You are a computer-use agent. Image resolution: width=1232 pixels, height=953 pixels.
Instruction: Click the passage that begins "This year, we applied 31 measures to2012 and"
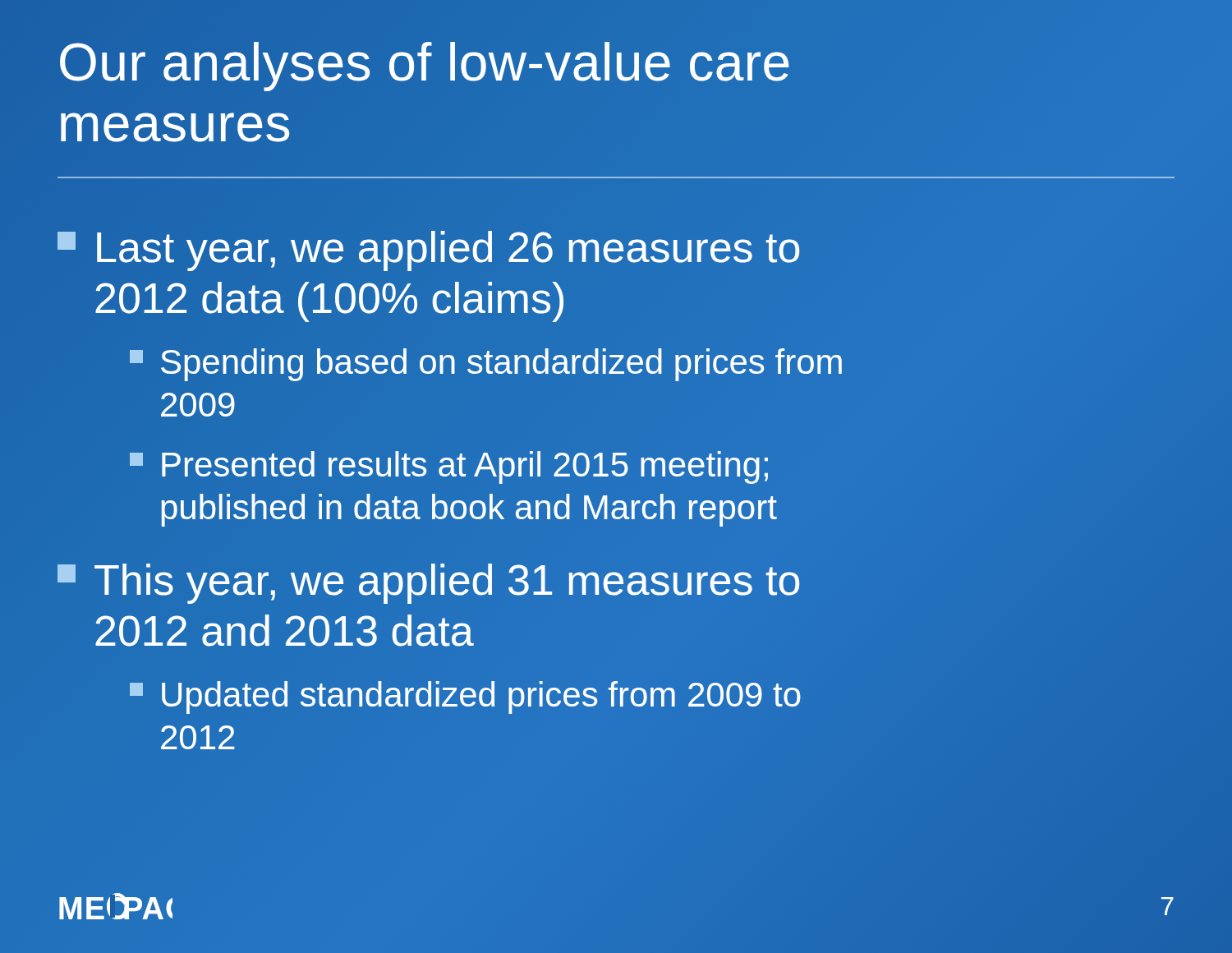(429, 606)
